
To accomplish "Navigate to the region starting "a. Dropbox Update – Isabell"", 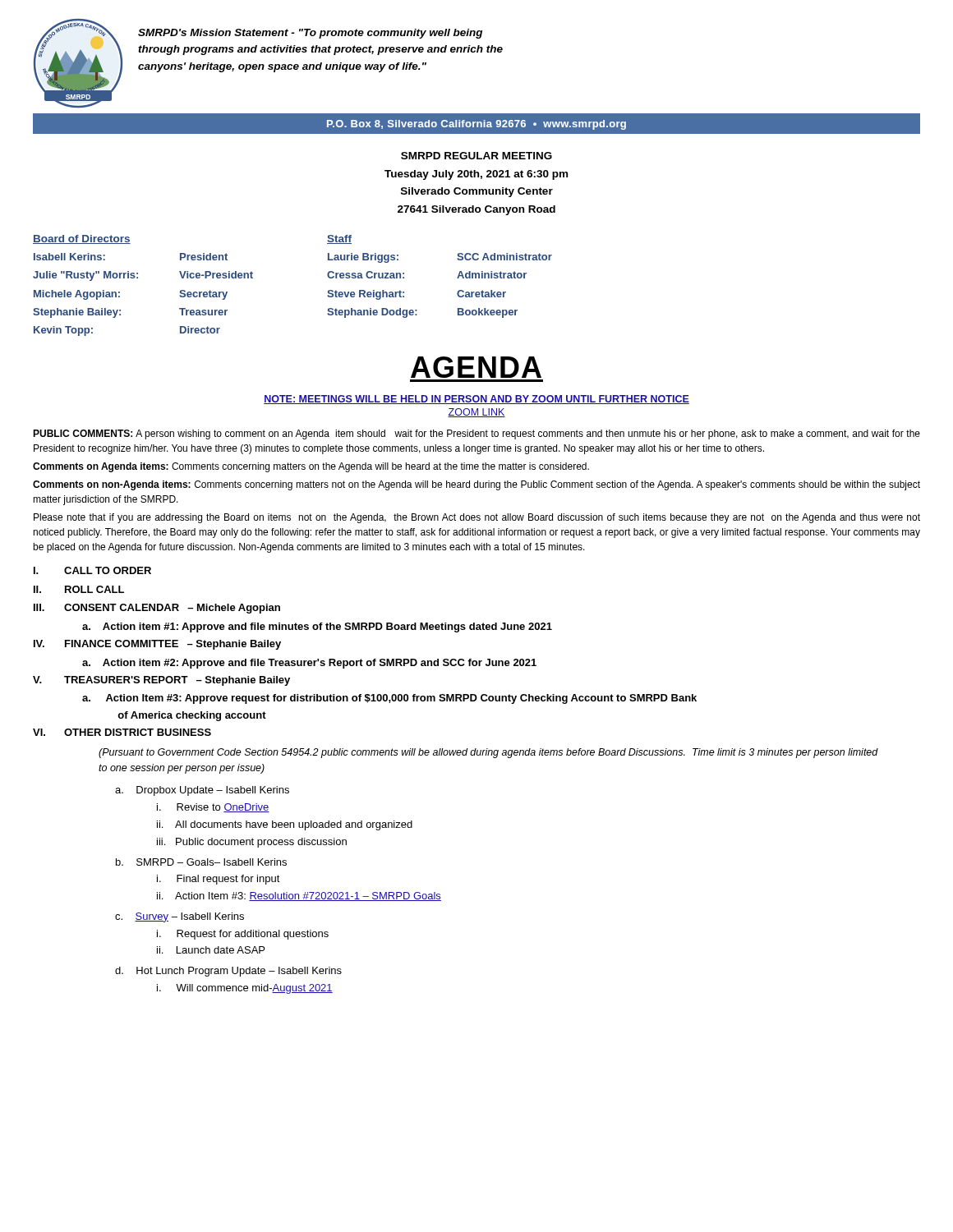I will click(x=202, y=791).
